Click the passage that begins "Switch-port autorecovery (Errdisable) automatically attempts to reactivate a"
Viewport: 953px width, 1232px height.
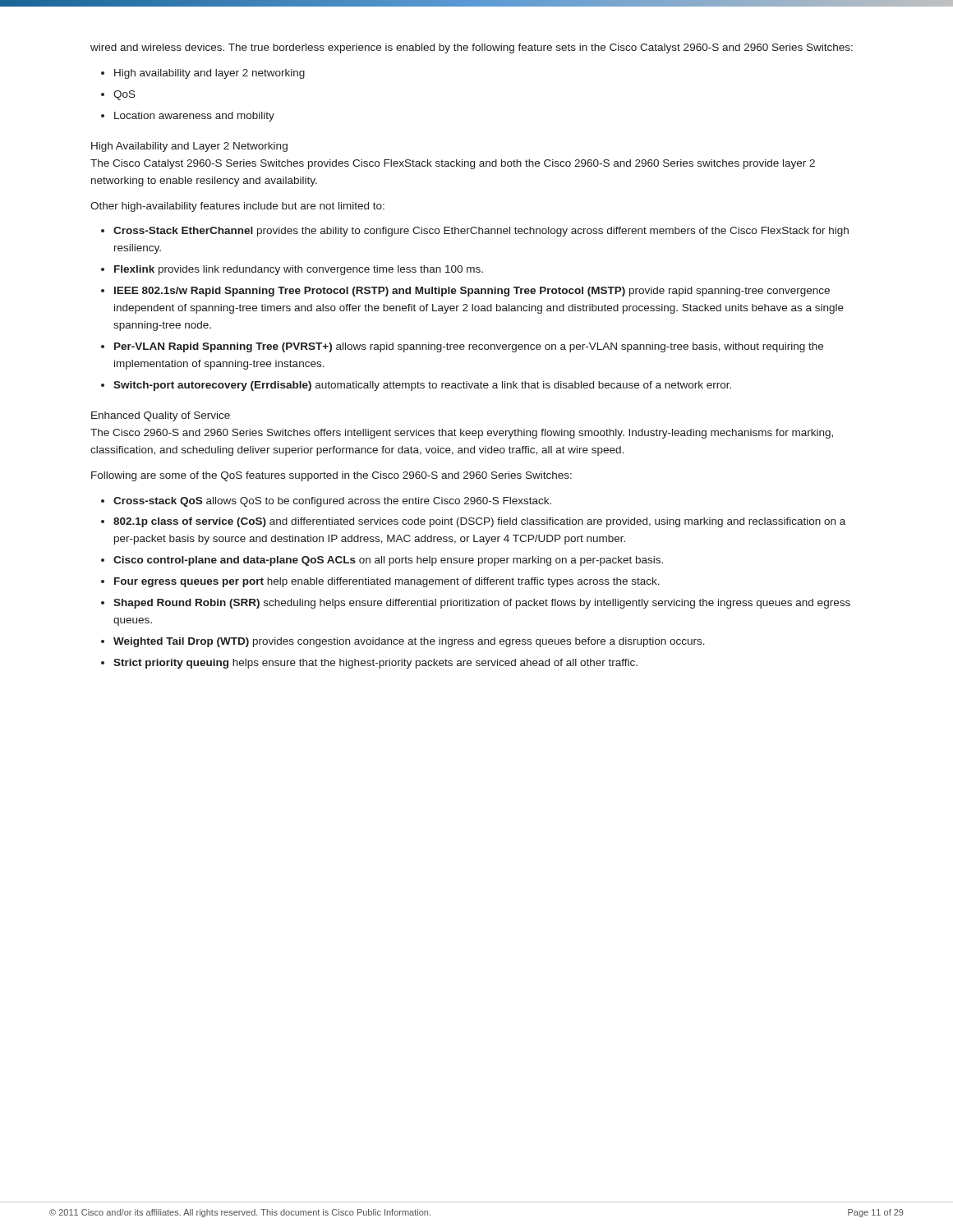(x=423, y=385)
